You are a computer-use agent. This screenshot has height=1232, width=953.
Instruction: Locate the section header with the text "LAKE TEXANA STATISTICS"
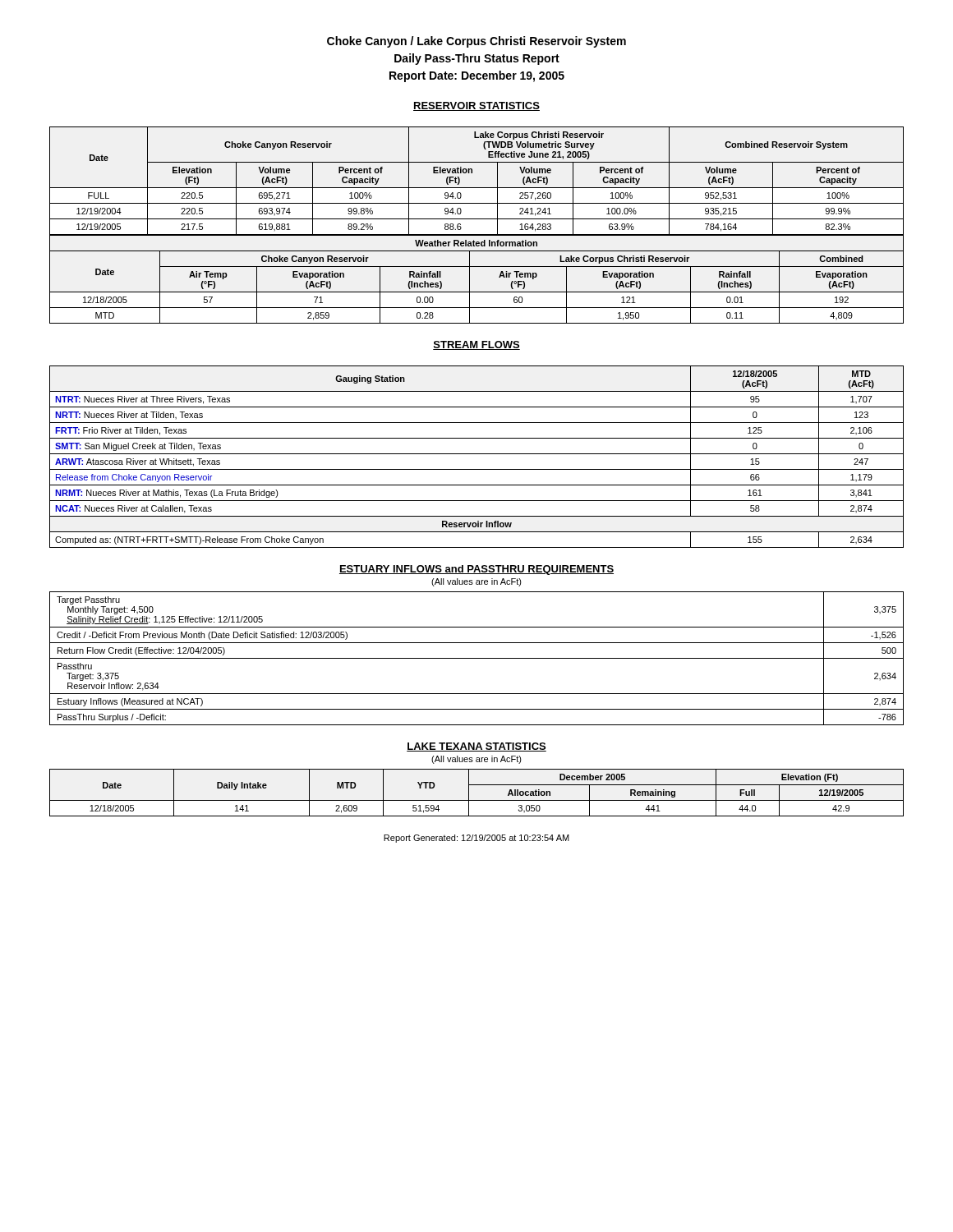coord(476,746)
